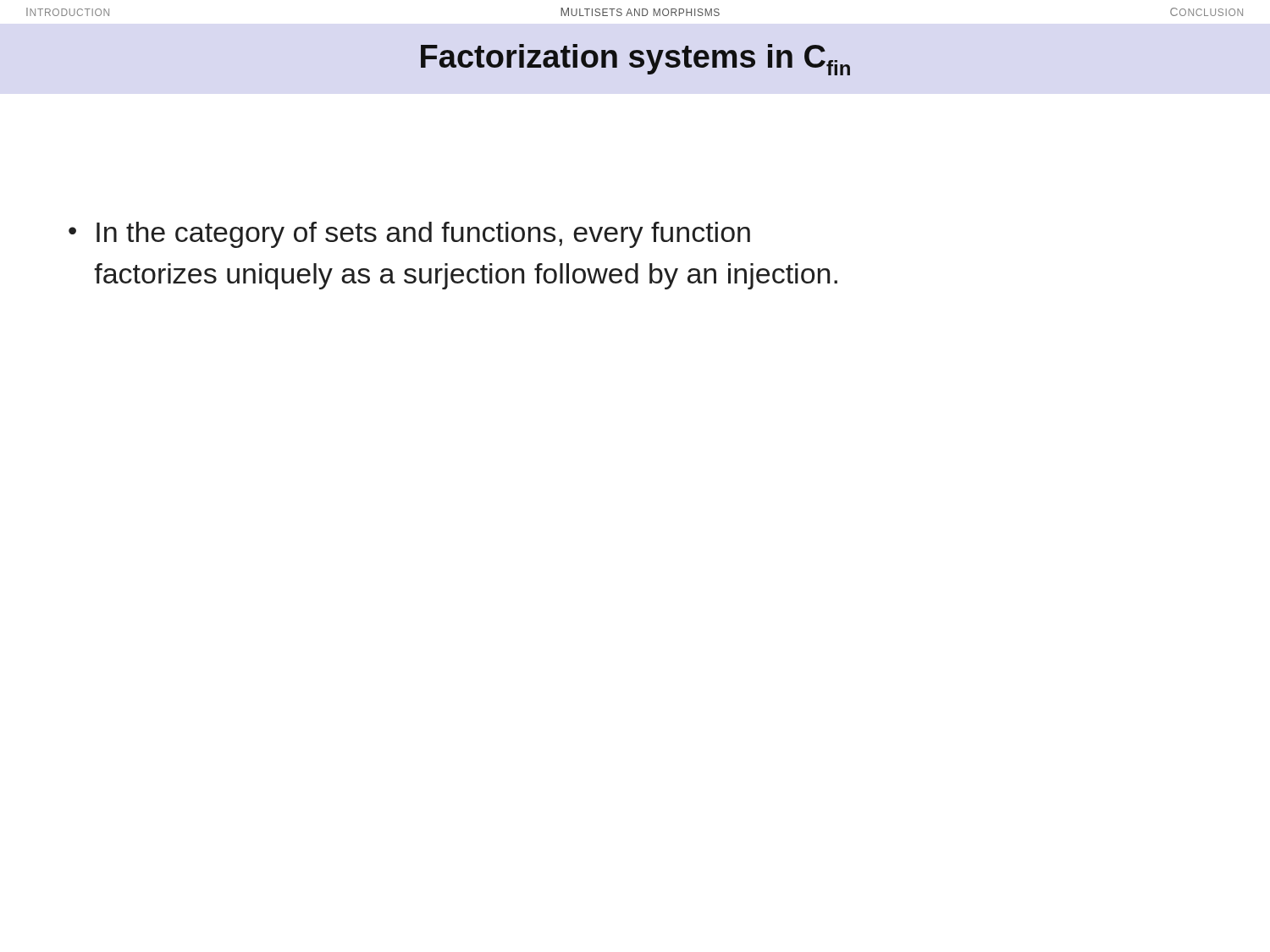Where does it say "Factorization systems in Cfin"?
This screenshot has width=1270, height=952.
pyautogui.click(x=635, y=59)
